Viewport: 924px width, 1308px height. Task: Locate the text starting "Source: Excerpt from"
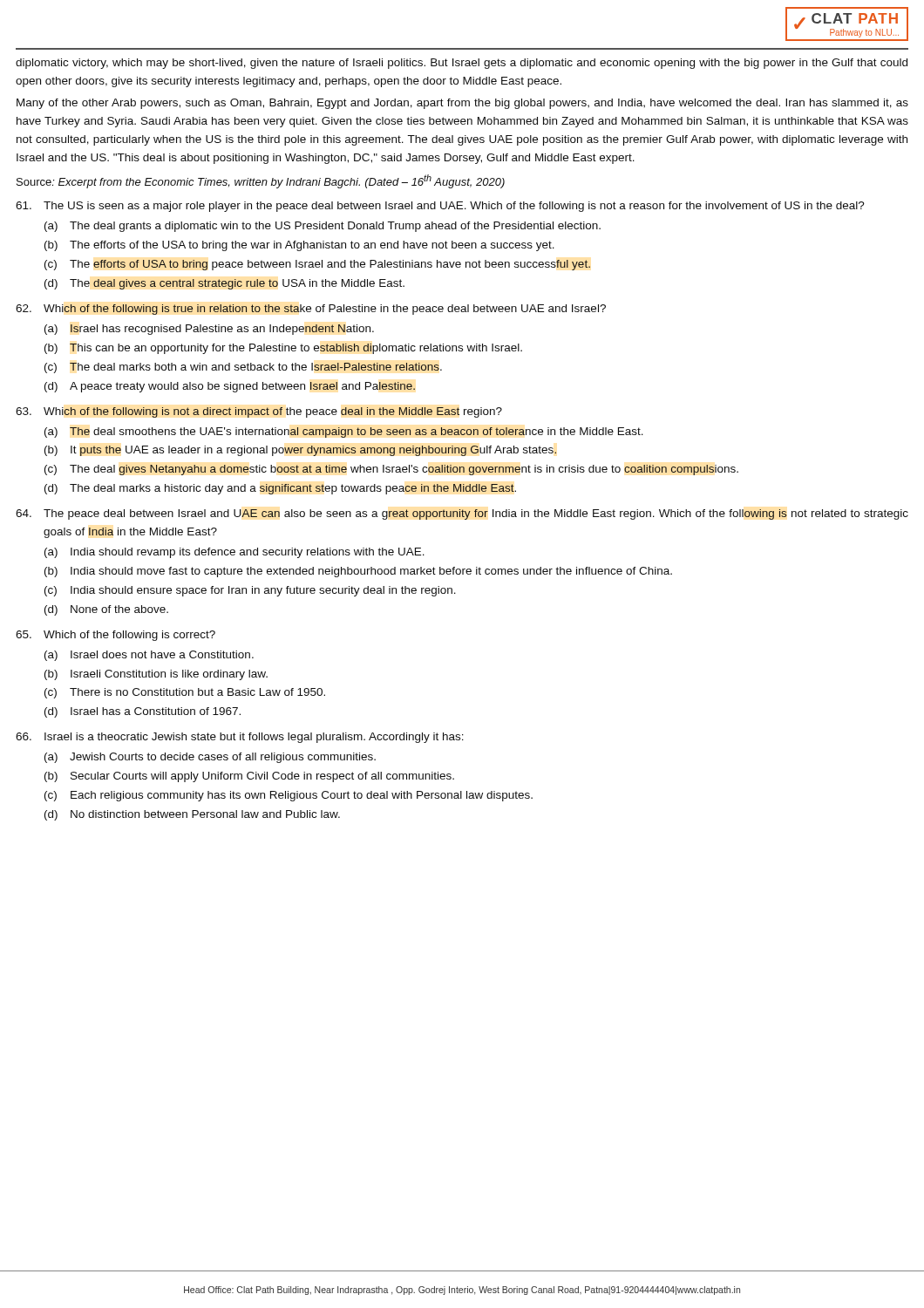pos(260,180)
